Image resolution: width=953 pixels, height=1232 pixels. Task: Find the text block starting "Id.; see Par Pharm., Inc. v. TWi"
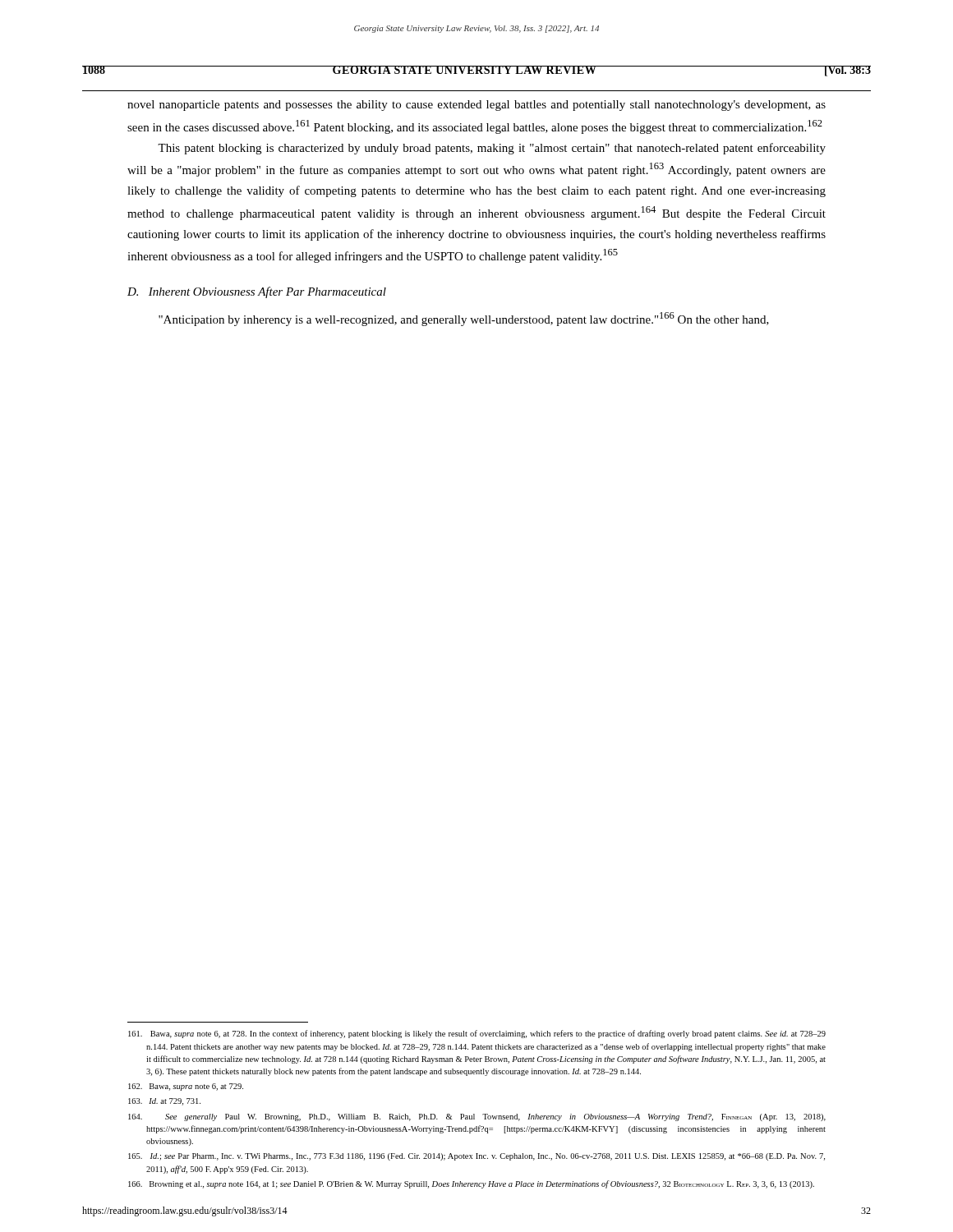click(x=476, y=1163)
